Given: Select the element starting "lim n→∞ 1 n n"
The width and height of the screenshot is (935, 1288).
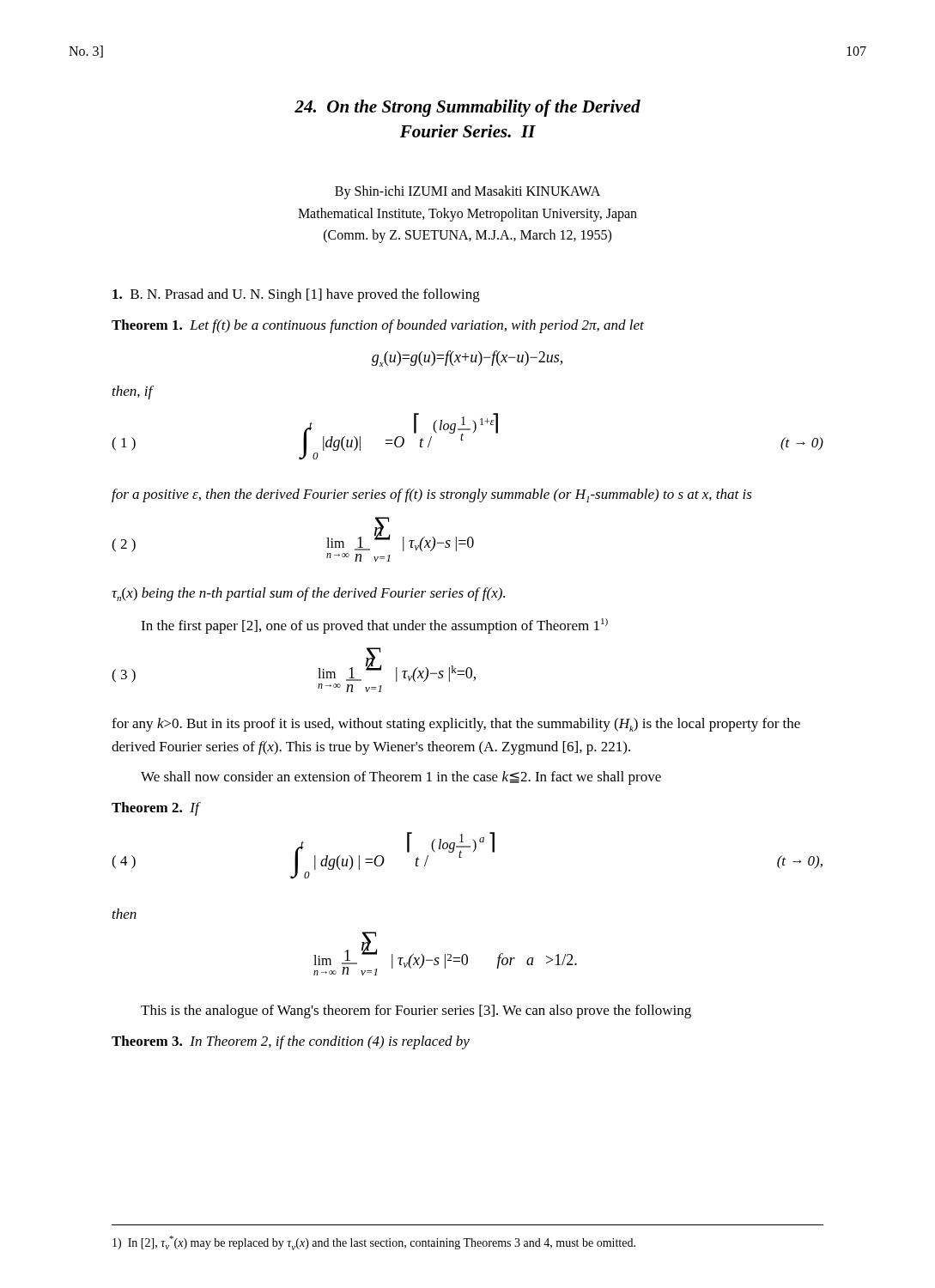Looking at the screenshot, I should [x=468, y=959].
